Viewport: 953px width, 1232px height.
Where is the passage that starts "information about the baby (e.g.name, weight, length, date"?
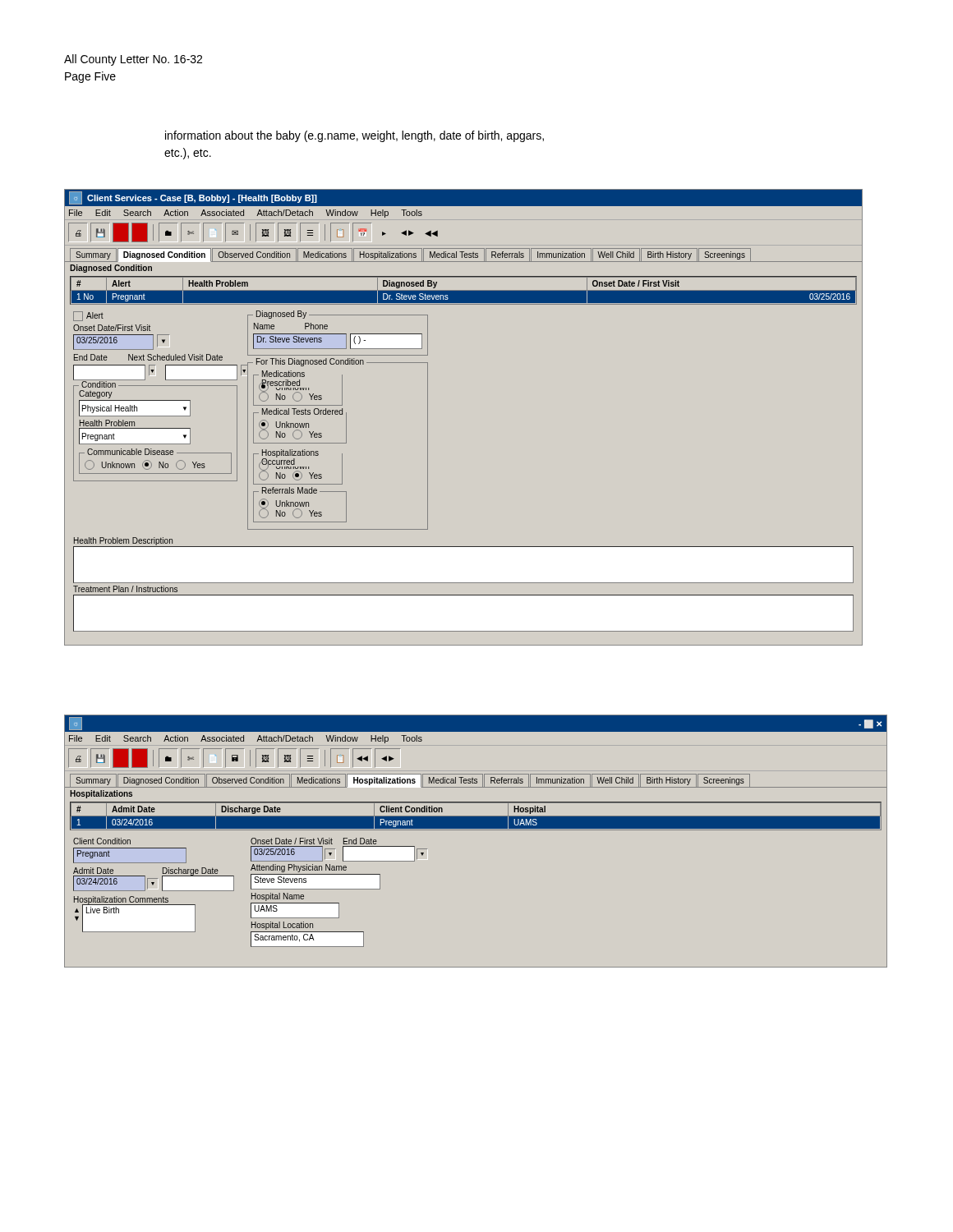point(355,144)
